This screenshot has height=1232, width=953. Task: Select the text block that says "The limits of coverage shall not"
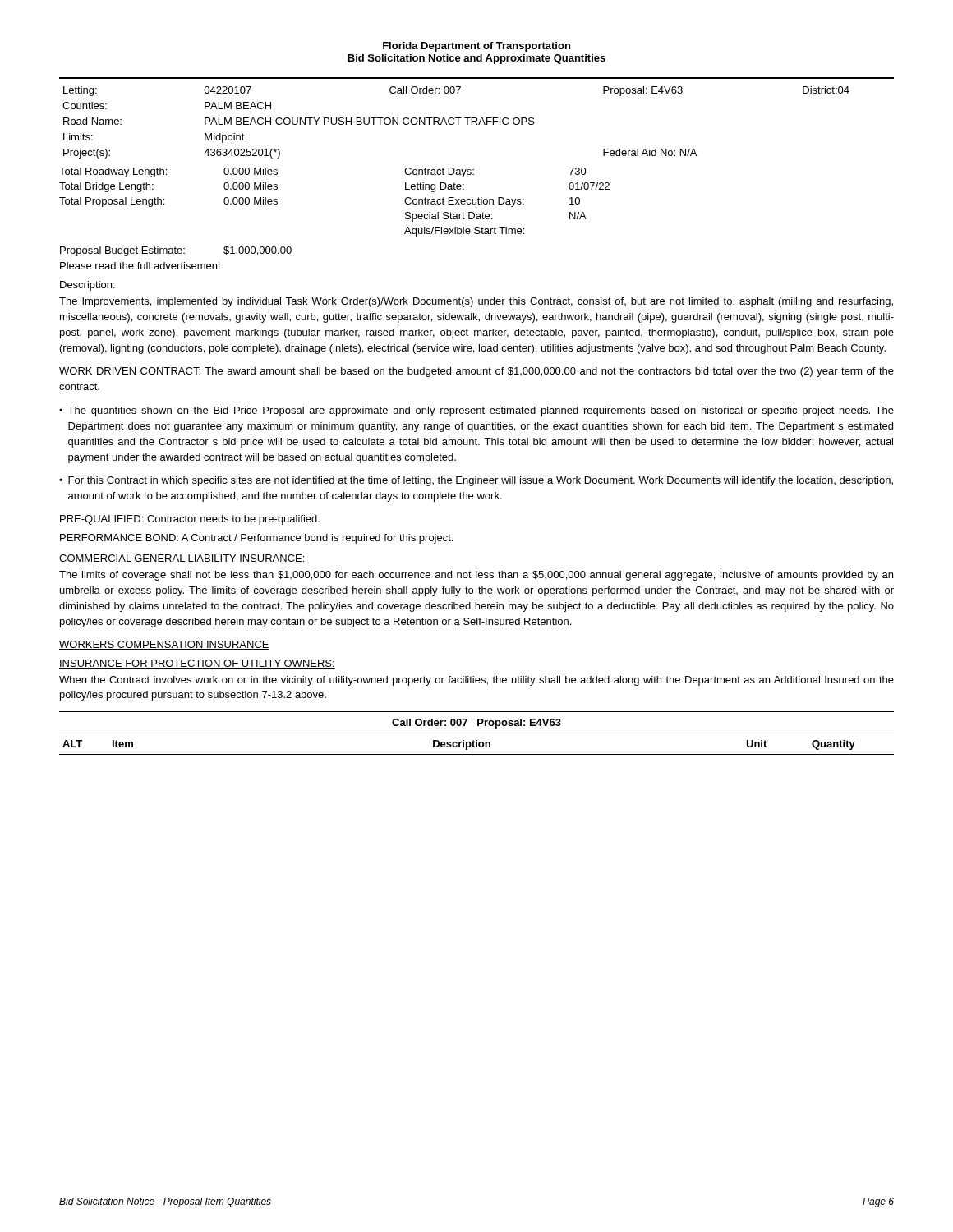(476, 598)
